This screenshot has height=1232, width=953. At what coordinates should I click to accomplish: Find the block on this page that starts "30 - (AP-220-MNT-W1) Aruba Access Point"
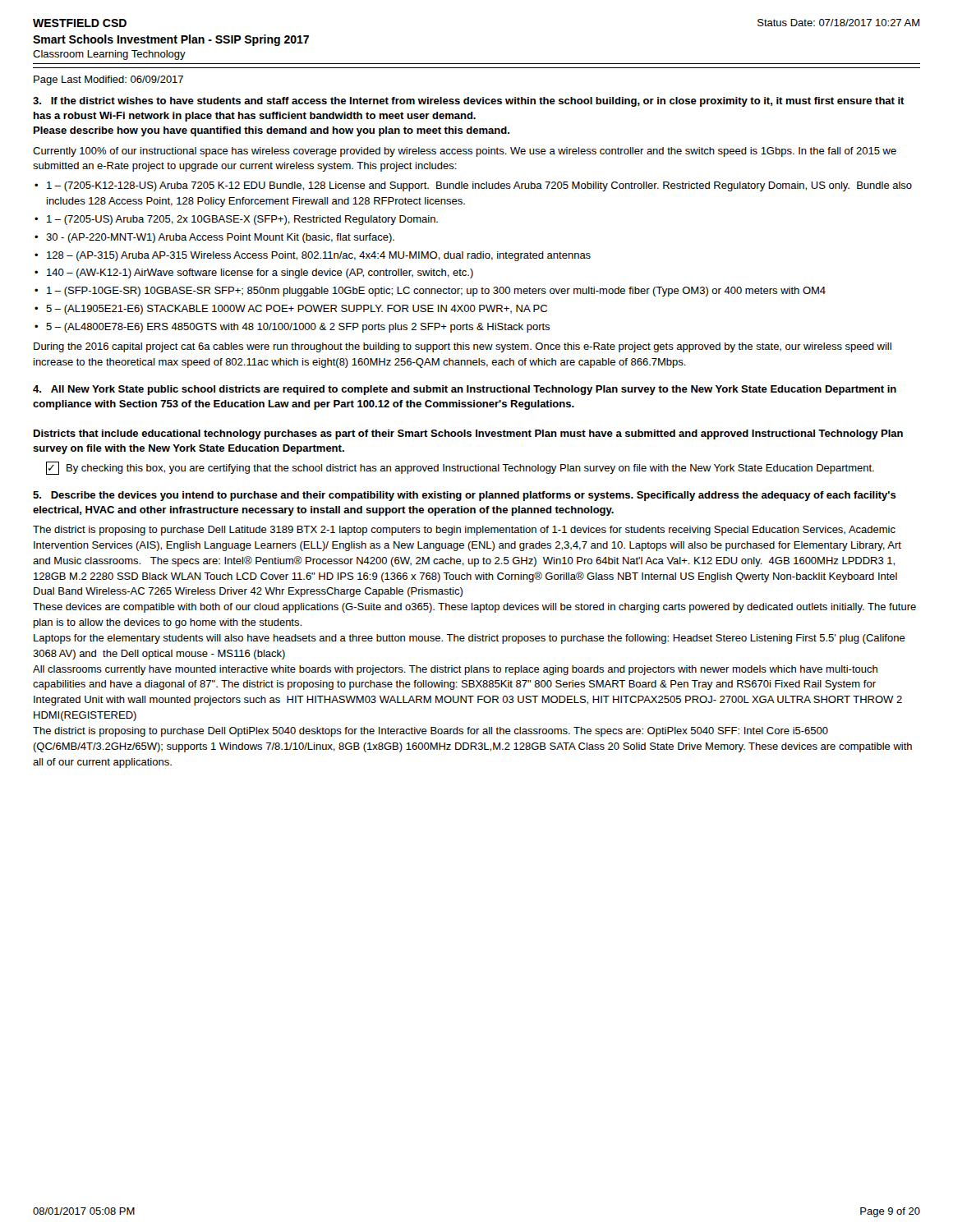click(221, 237)
